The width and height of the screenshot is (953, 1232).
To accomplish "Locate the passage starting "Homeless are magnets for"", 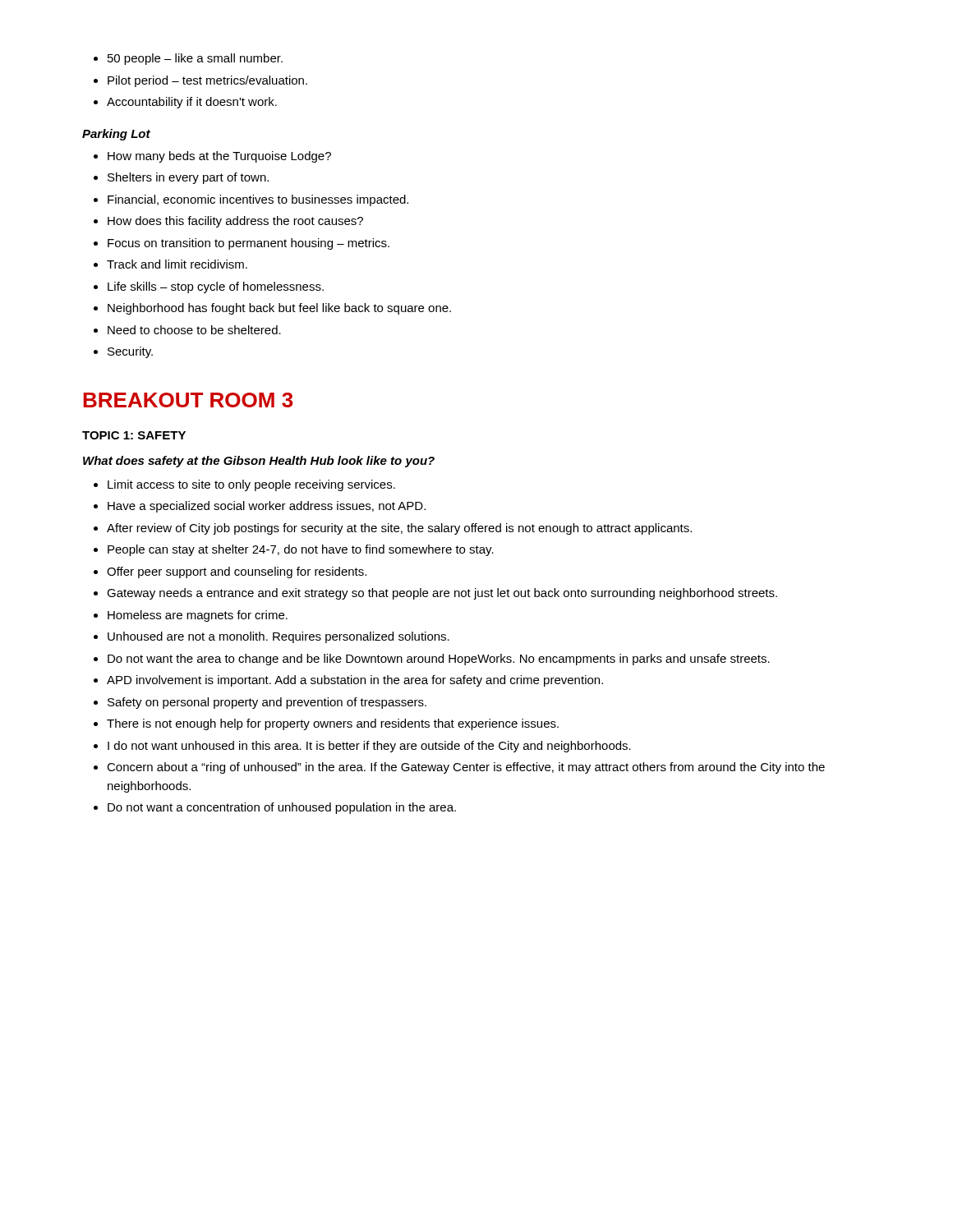I will pyautogui.click(x=198, y=614).
